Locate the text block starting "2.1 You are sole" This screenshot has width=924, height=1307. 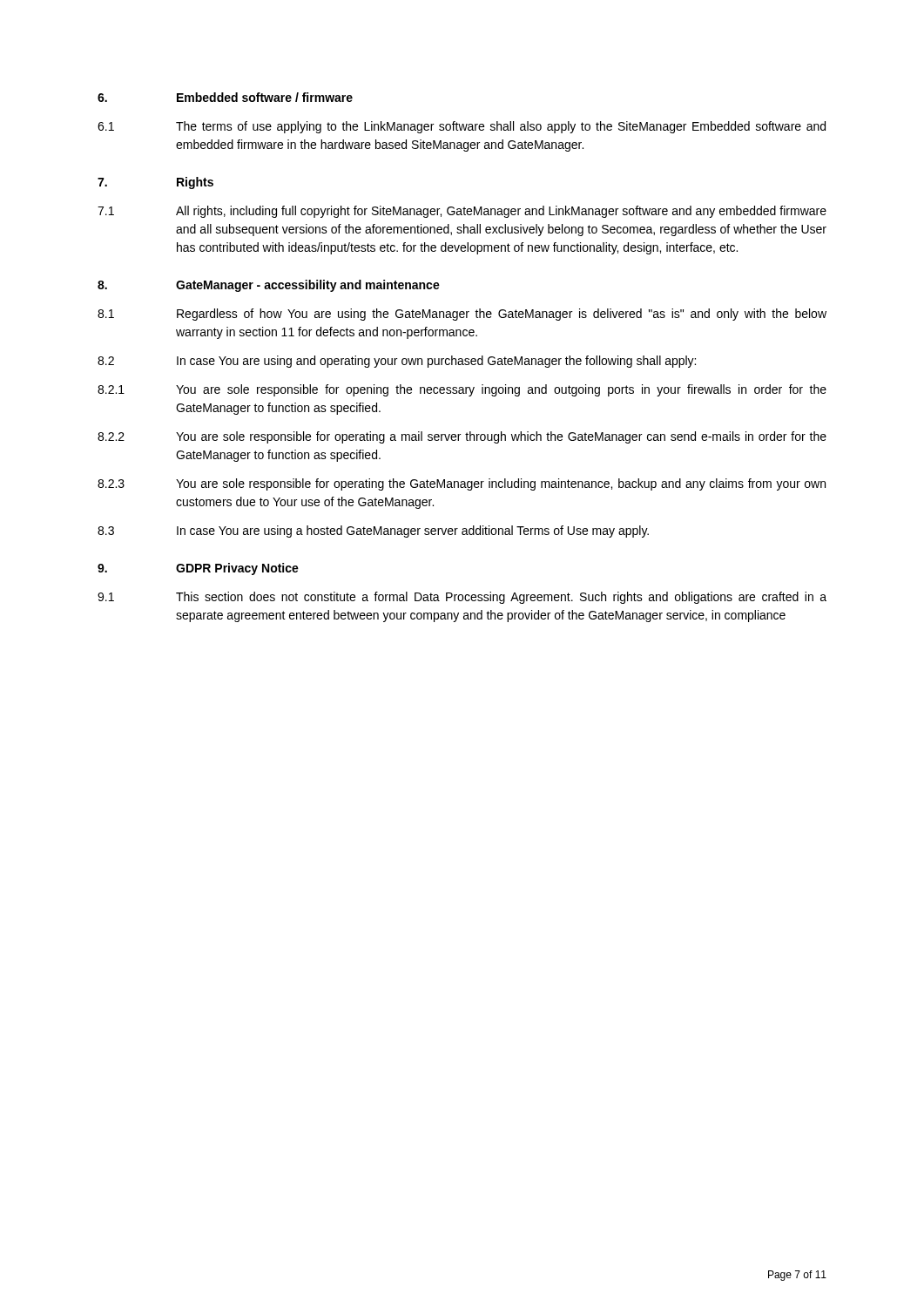pyautogui.click(x=462, y=399)
